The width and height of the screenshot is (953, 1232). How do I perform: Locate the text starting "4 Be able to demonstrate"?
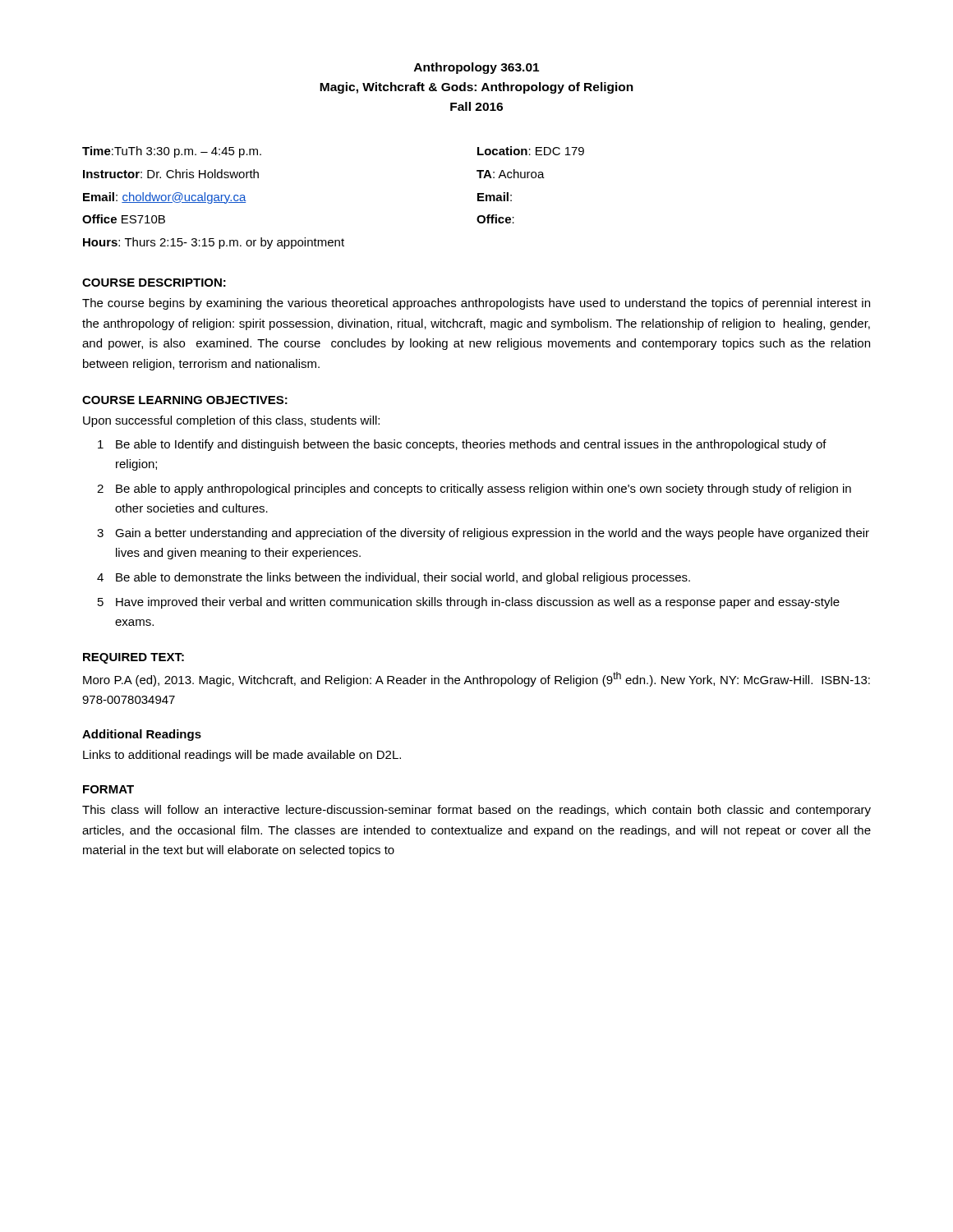tap(484, 577)
